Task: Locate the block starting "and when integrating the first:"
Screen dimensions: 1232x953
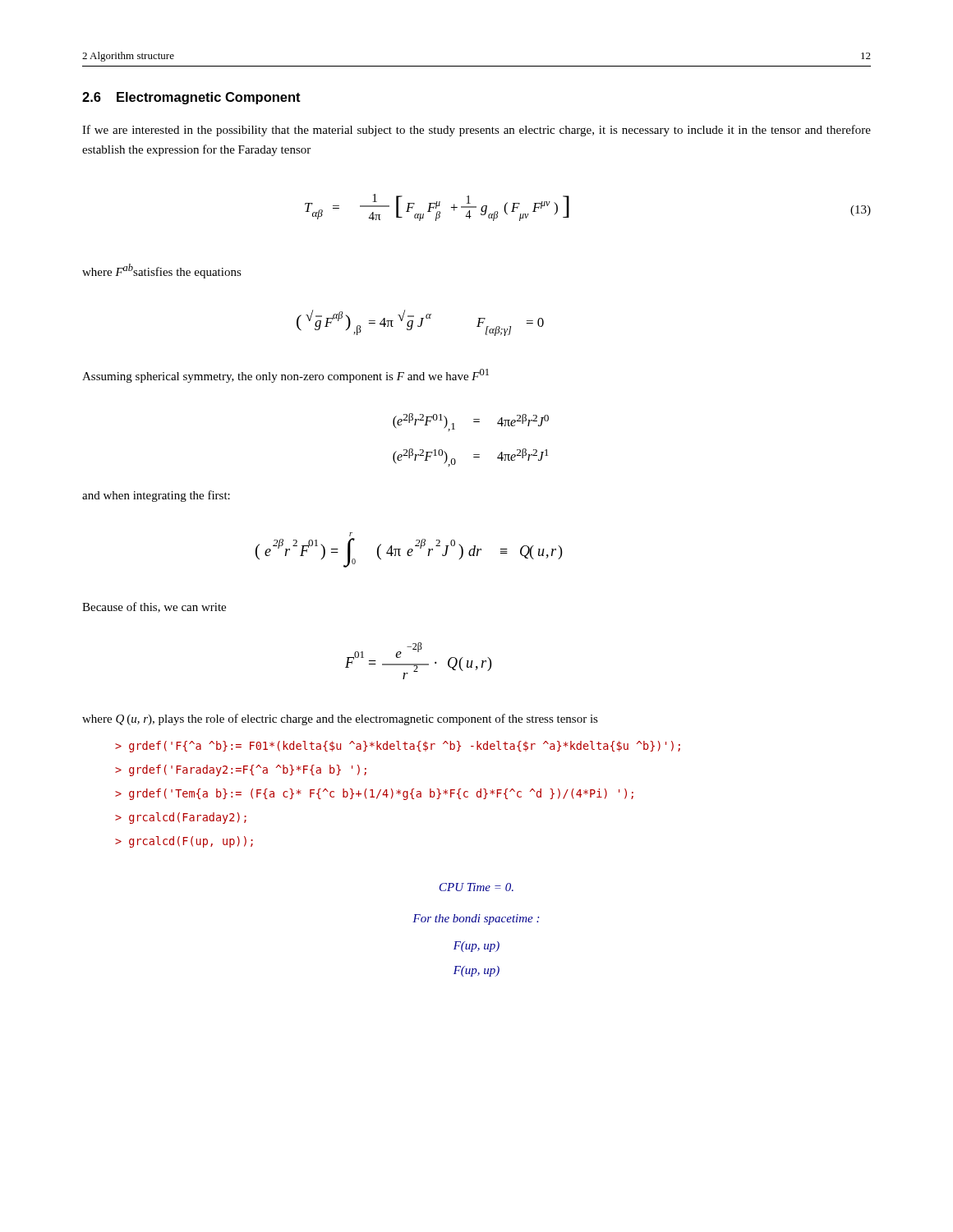Action: click(x=156, y=495)
